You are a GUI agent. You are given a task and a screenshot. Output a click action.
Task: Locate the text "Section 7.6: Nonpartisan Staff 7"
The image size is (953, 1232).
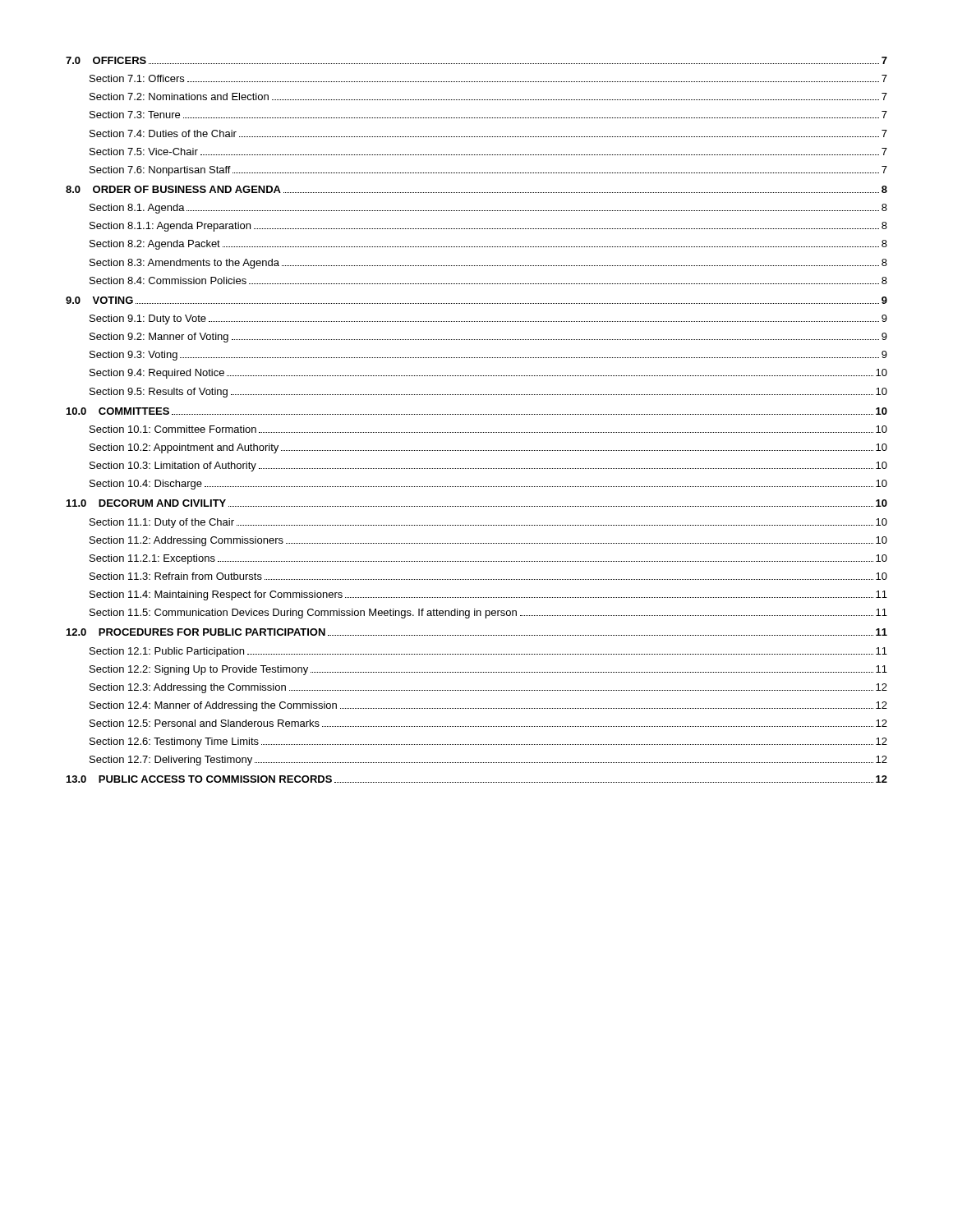[476, 170]
